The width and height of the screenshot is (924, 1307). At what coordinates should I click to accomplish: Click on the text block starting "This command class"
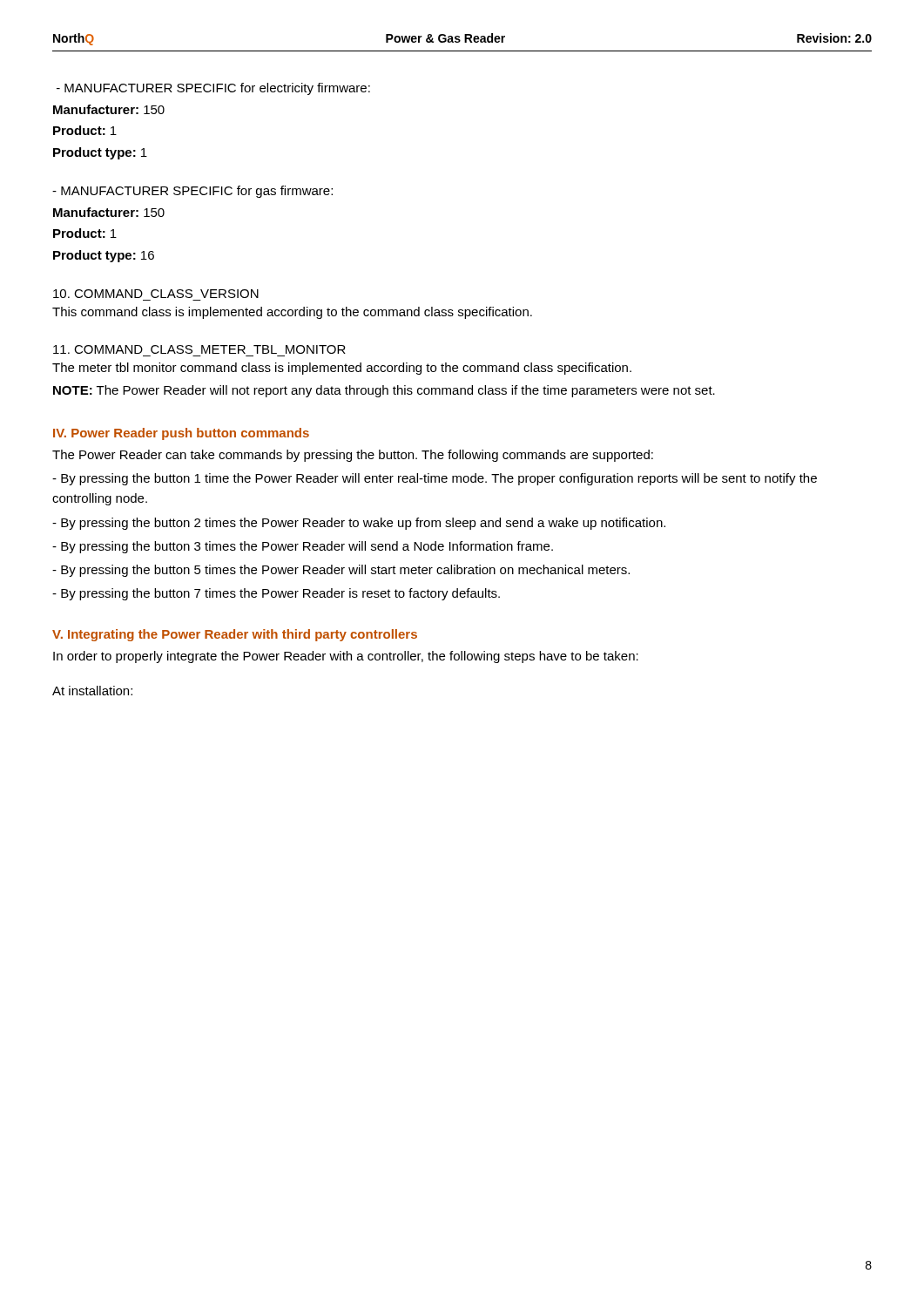[462, 312]
